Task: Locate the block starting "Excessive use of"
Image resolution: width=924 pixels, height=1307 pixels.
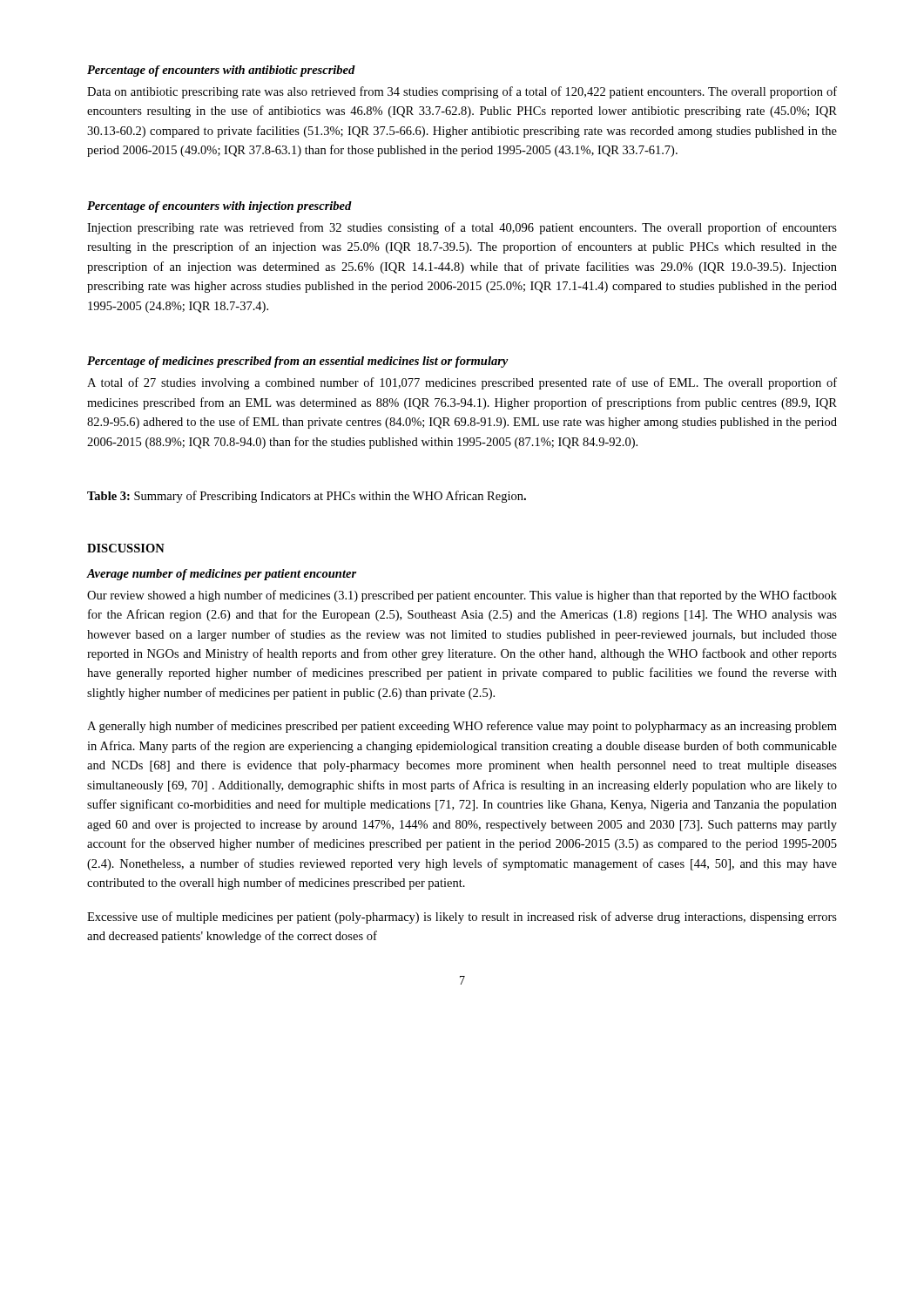Action: click(462, 926)
